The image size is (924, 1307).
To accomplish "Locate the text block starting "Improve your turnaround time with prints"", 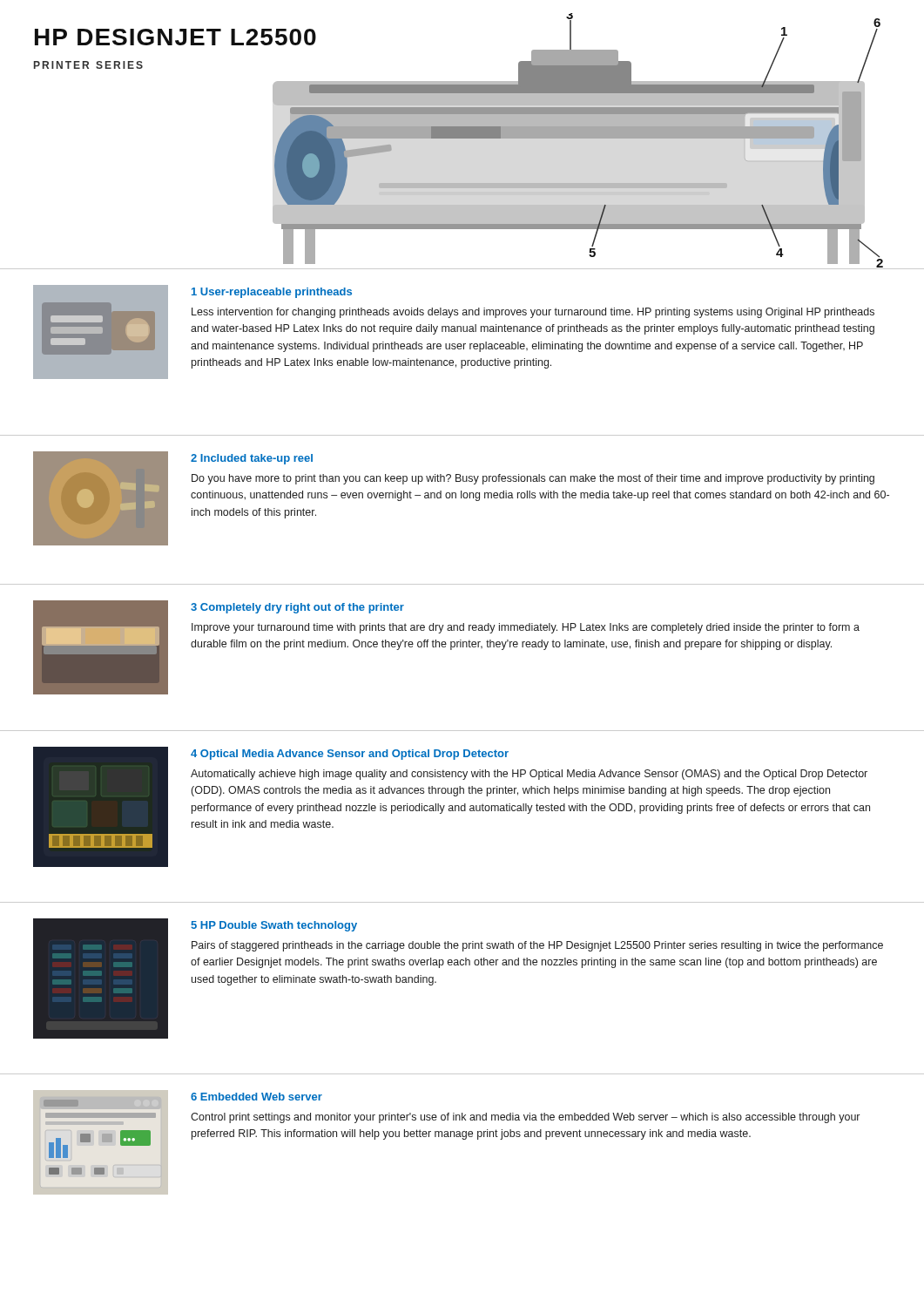I will tap(525, 636).
